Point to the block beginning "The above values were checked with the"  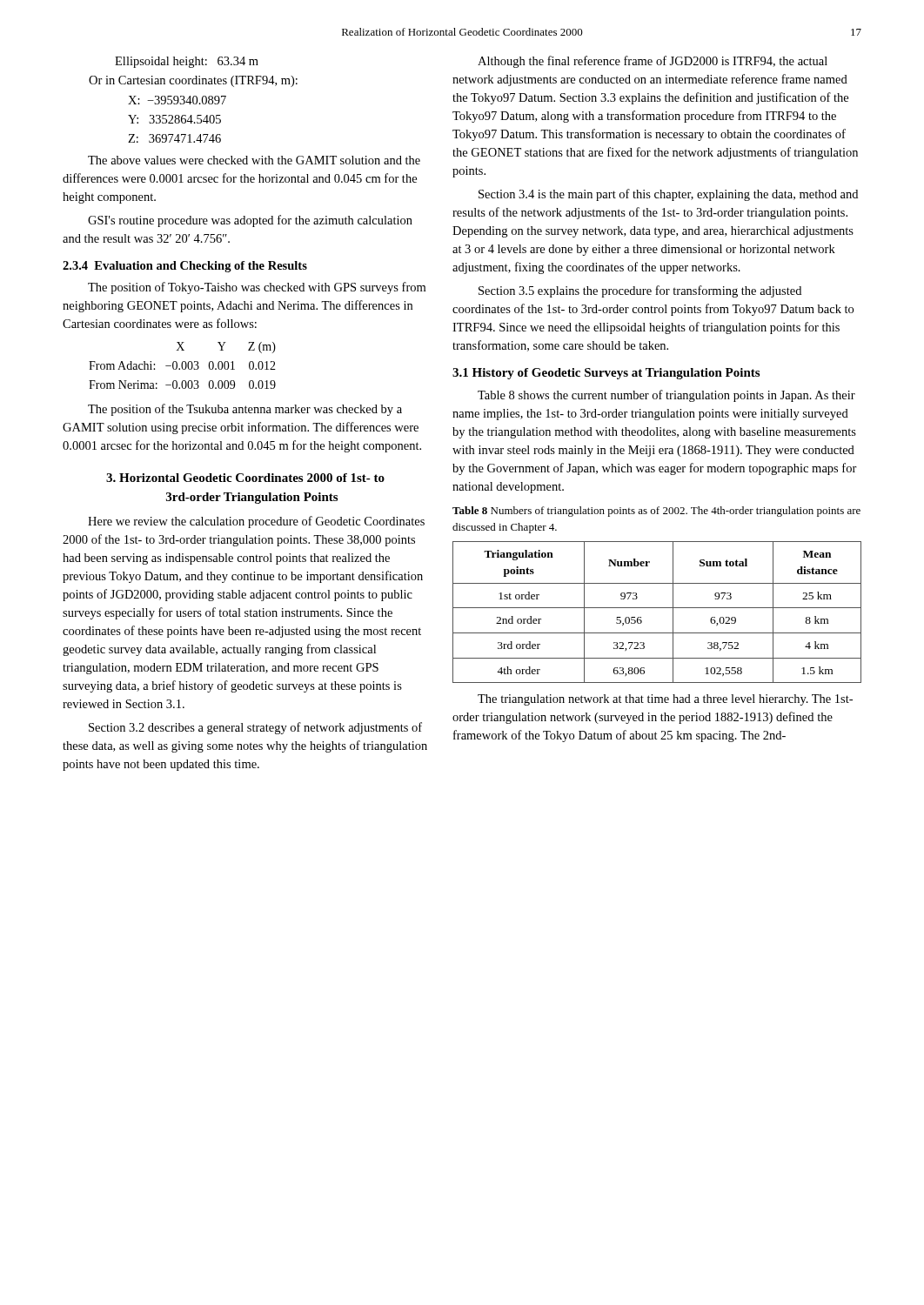[245, 179]
